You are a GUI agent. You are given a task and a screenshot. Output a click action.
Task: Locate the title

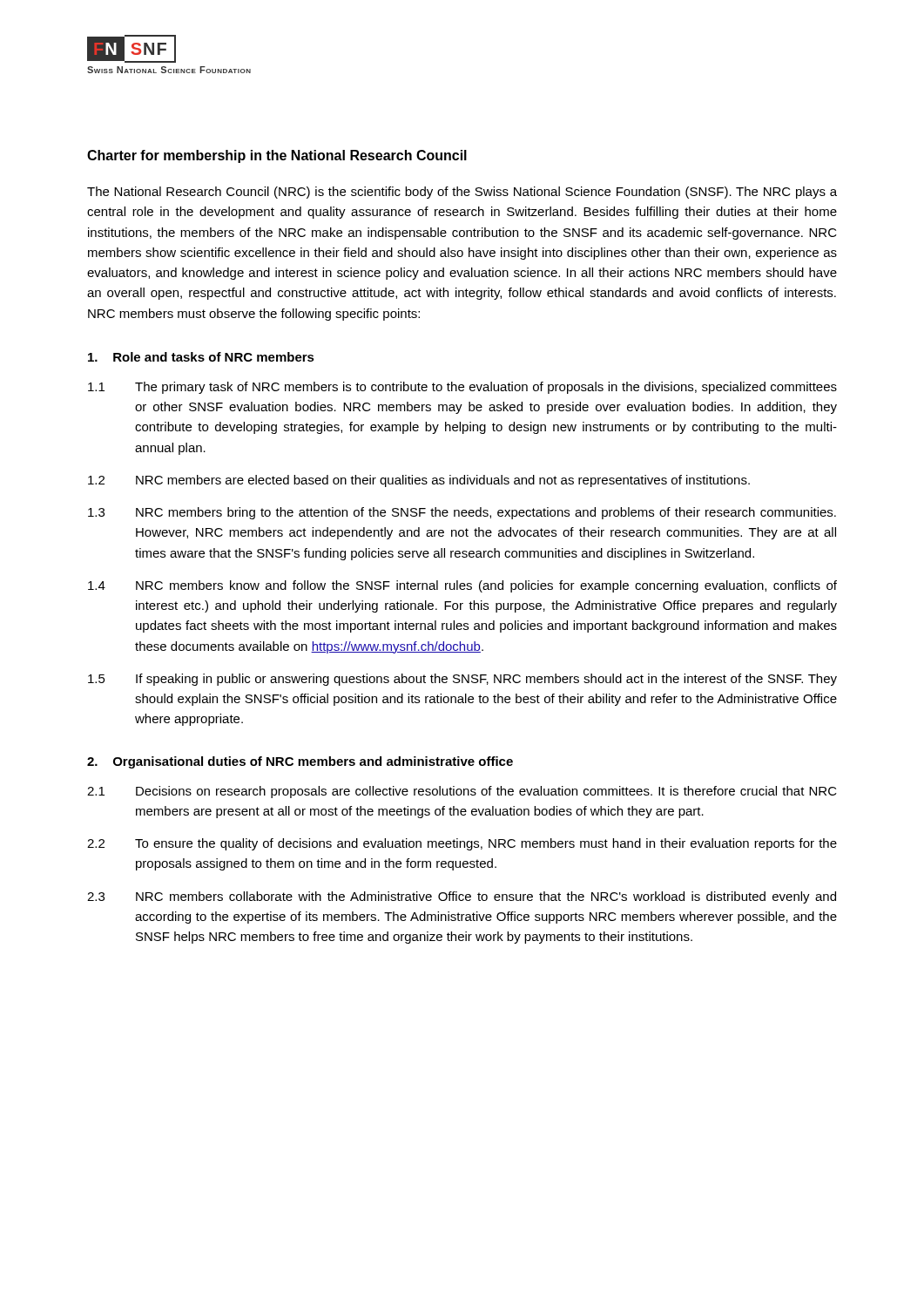(x=462, y=156)
